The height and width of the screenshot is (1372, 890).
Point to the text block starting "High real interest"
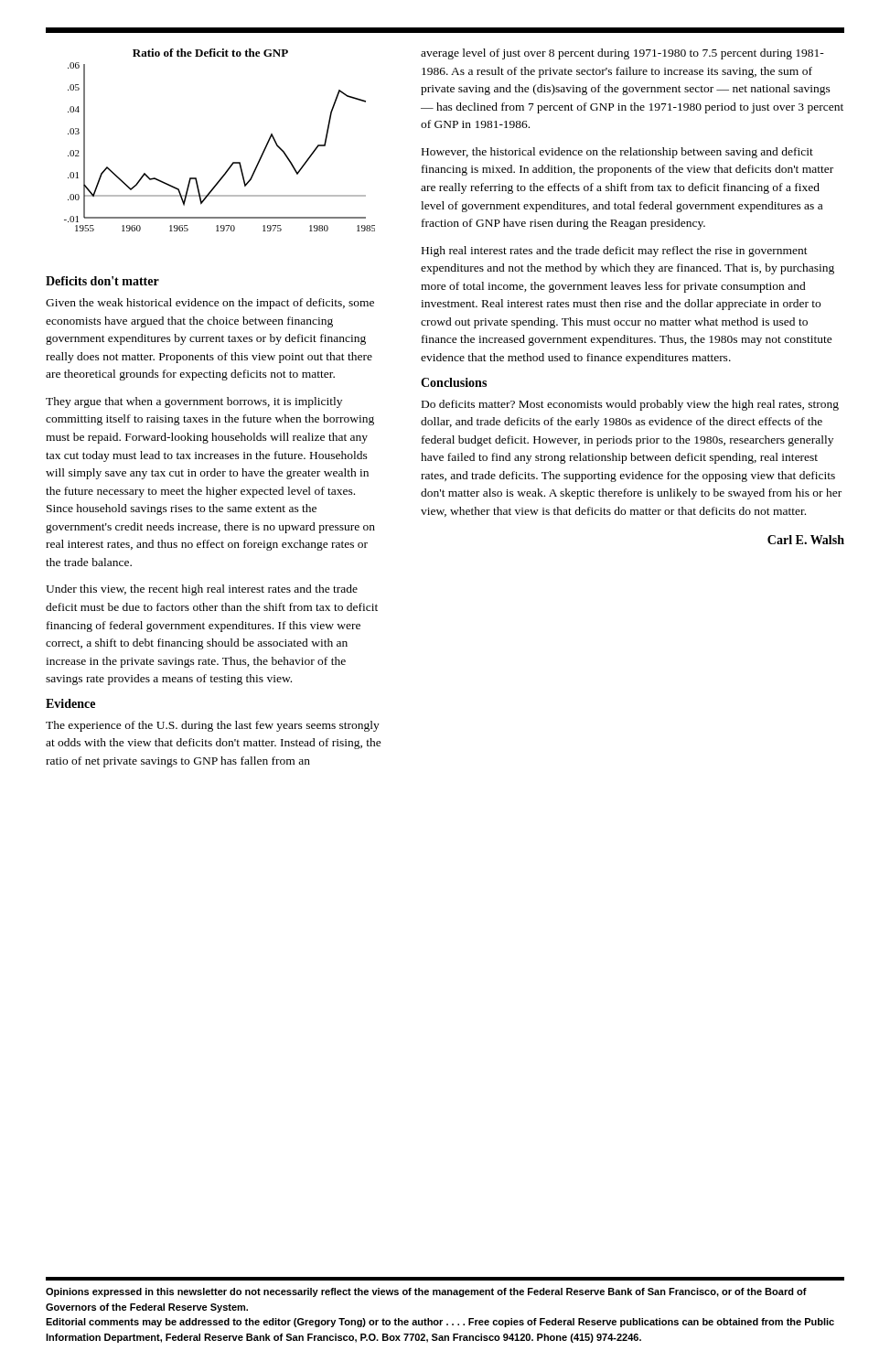pyautogui.click(x=628, y=303)
